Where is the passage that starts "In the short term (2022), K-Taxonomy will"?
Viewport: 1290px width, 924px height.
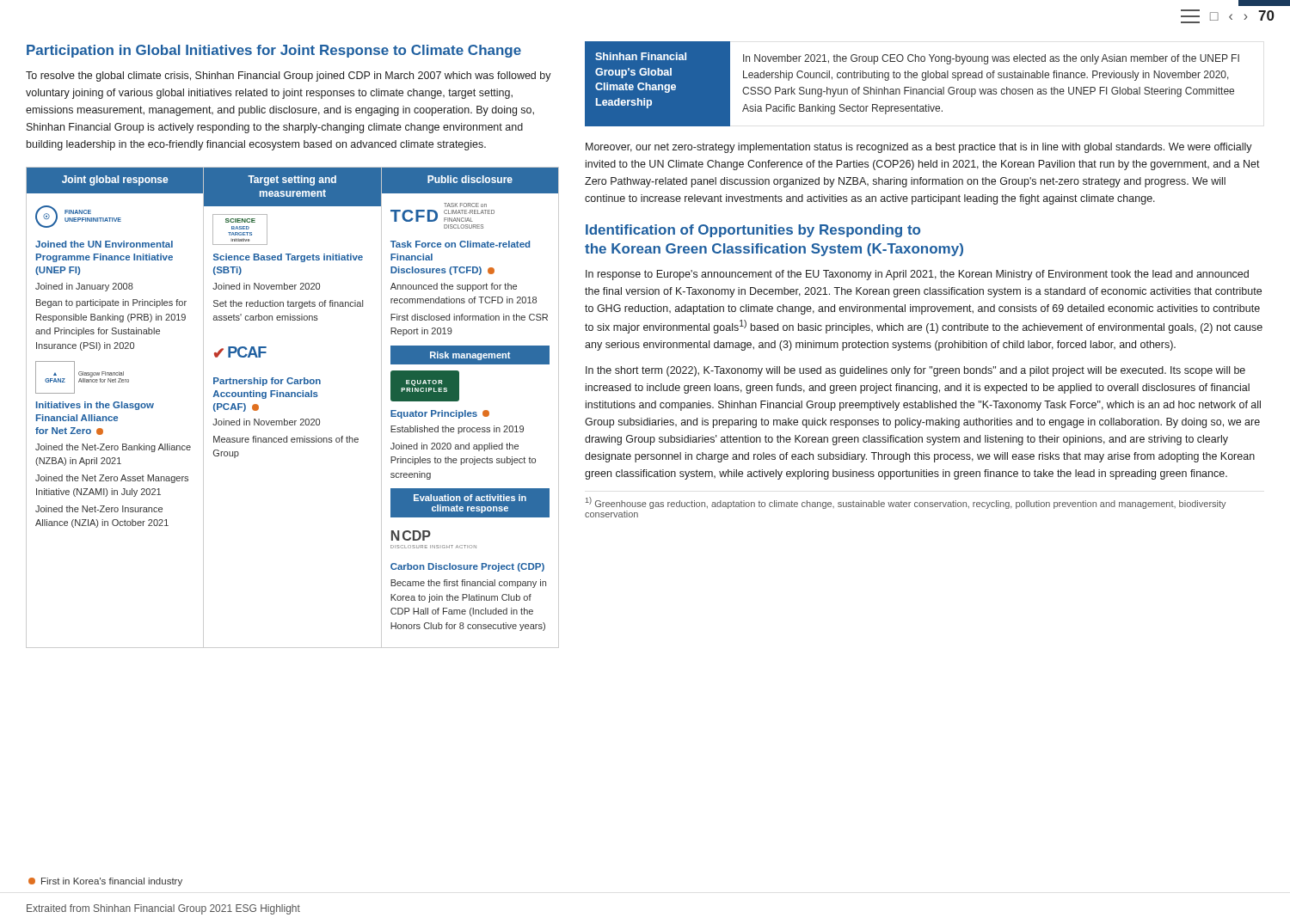coord(923,422)
